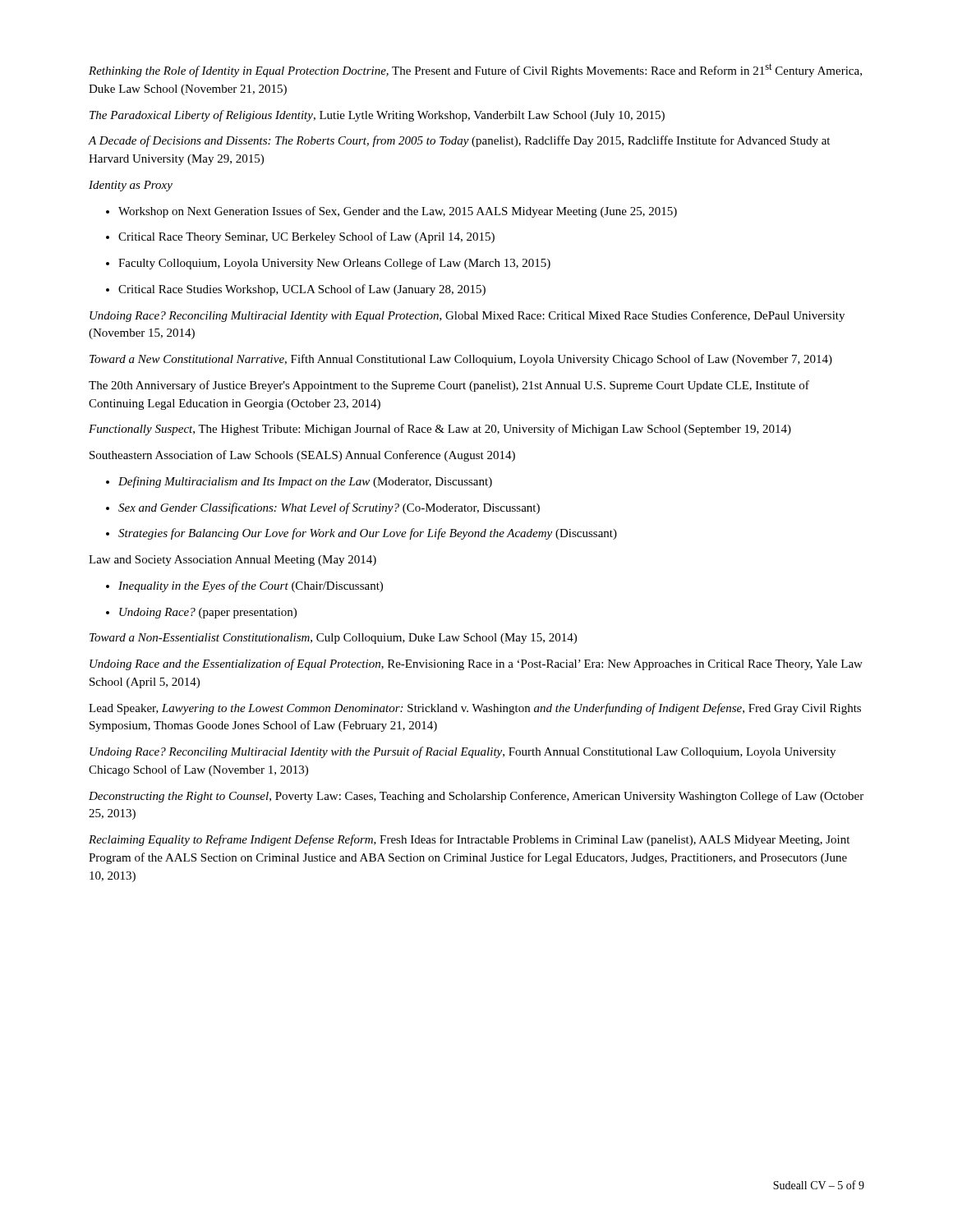Screen dimensions: 1232x953
Task: Find the text block that says "Toward a New Constitutional Narrative, Fifth Annual Constitutional"
Action: click(x=476, y=360)
